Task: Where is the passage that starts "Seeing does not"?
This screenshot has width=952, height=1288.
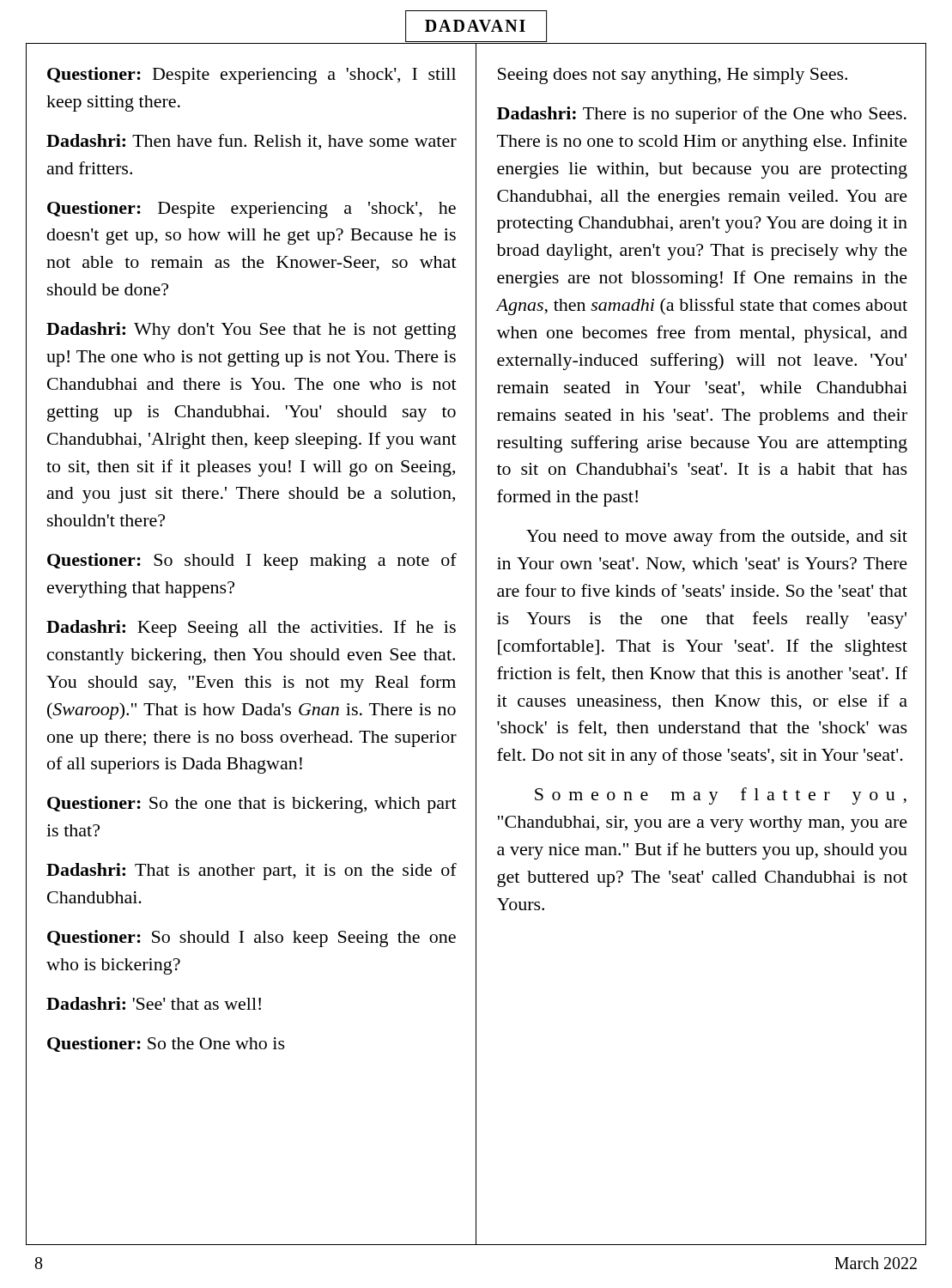Action: point(673,73)
